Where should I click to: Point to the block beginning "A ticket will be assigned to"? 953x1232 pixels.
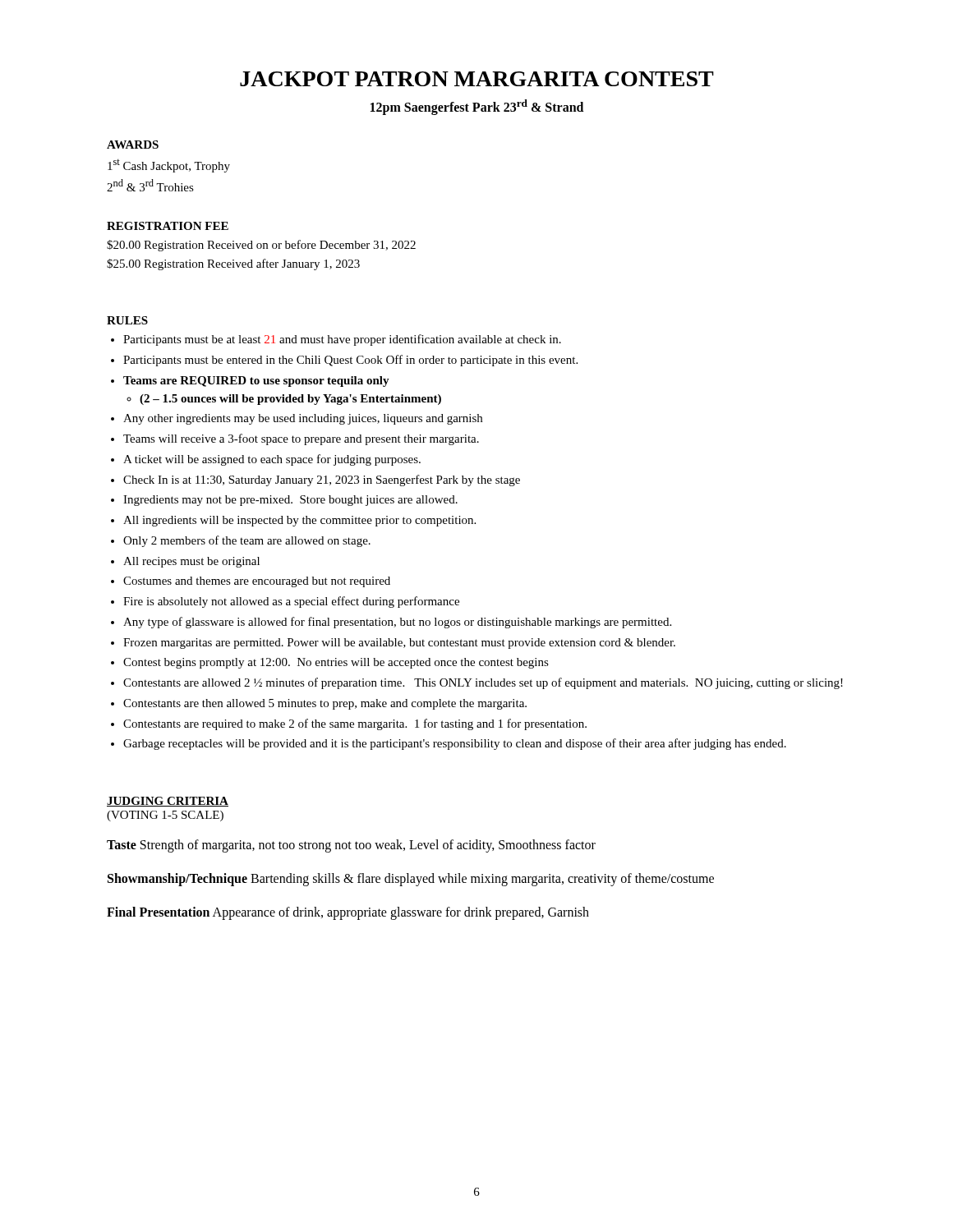point(272,460)
